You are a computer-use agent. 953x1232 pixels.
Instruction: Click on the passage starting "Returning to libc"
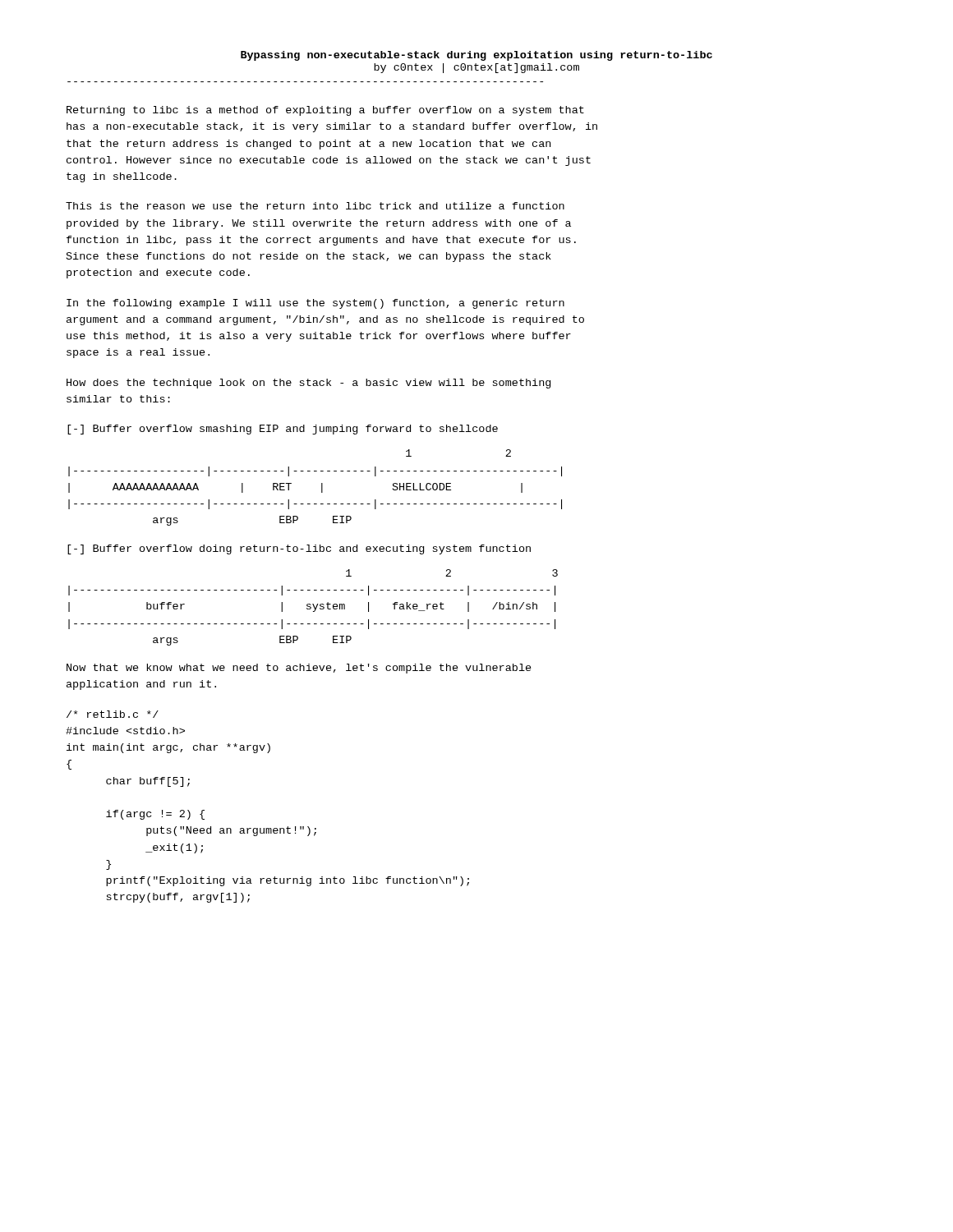(x=332, y=144)
